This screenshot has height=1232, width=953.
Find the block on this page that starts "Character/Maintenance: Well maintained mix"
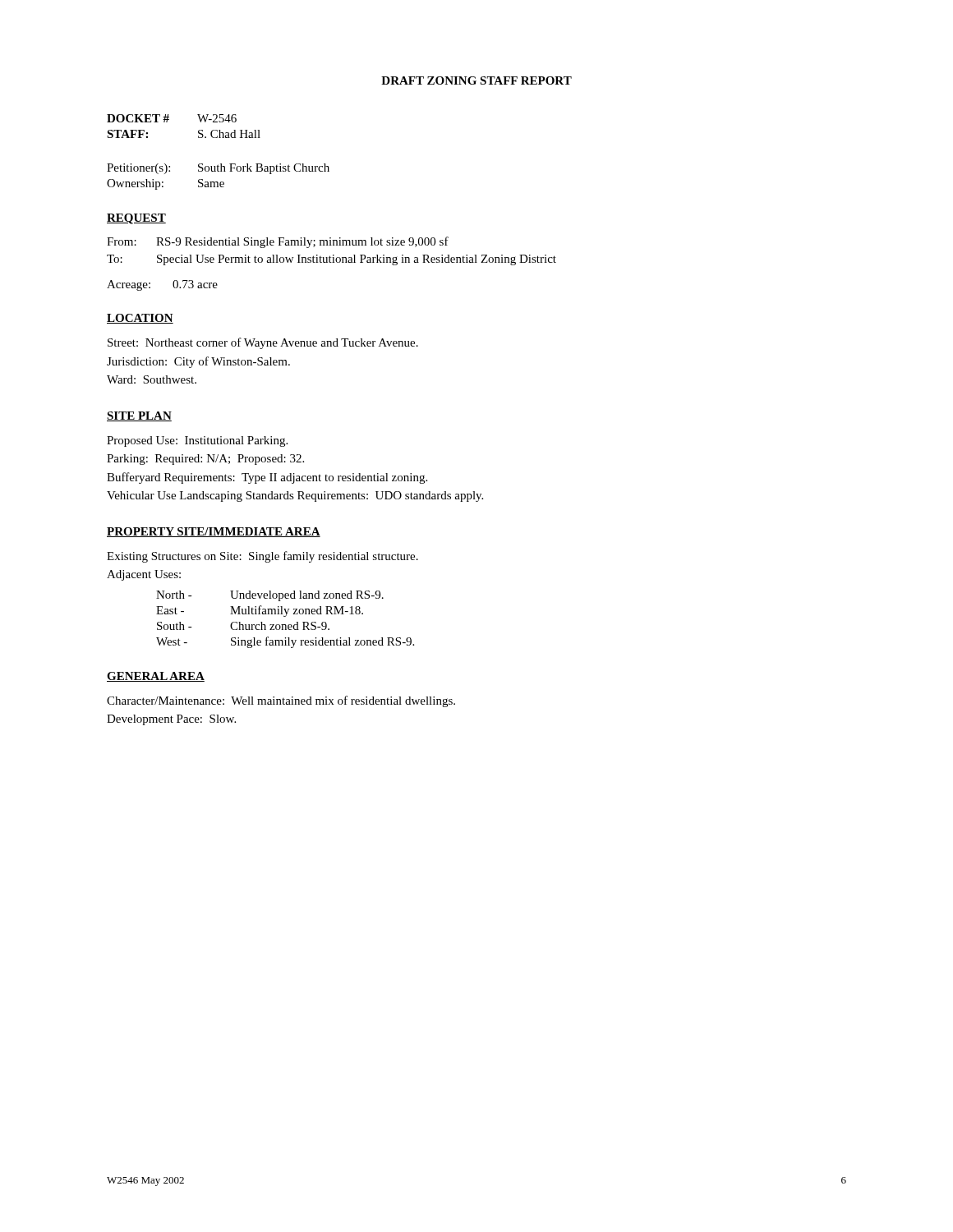click(281, 709)
